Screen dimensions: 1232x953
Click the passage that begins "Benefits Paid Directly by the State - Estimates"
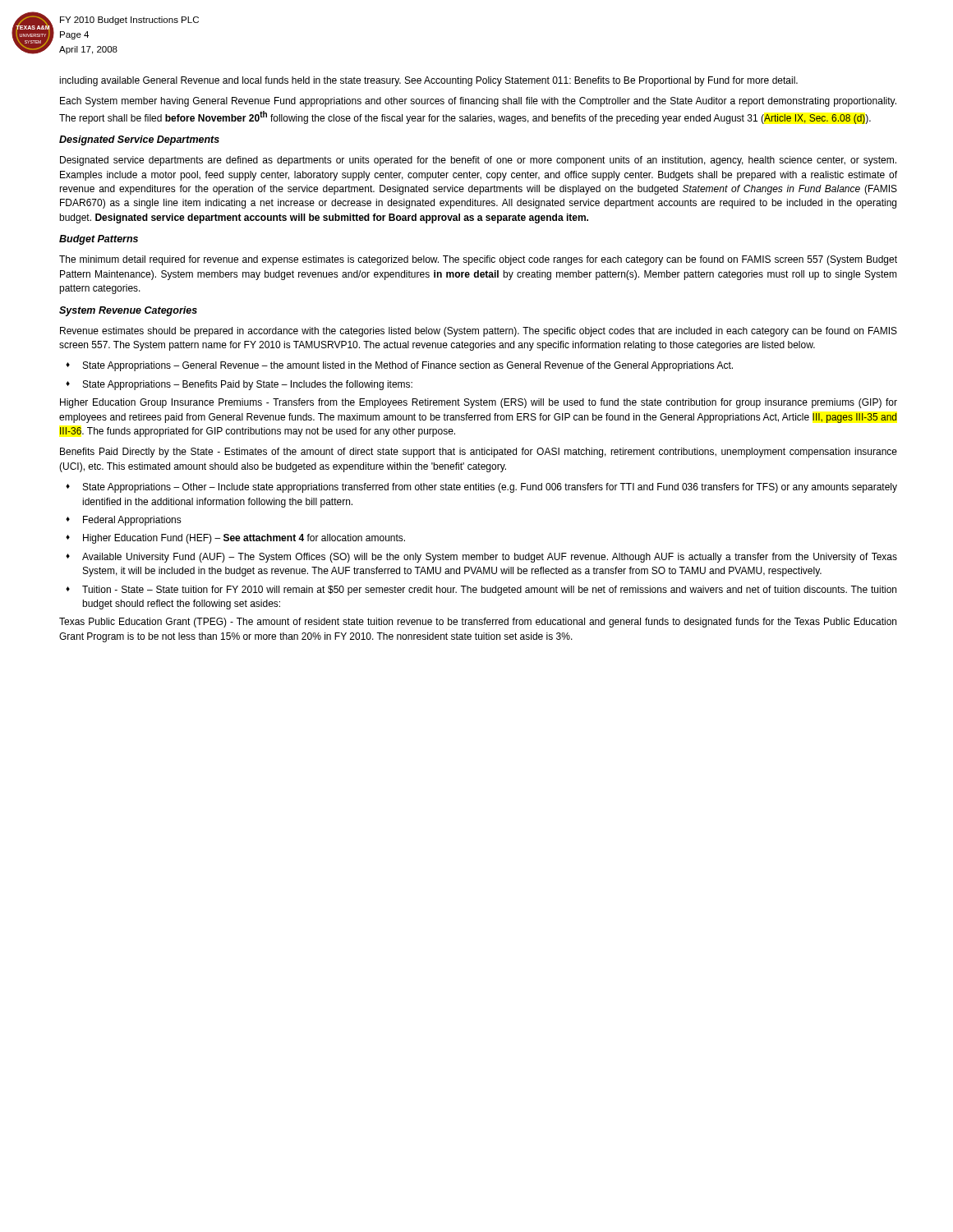[x=478, y=460]
